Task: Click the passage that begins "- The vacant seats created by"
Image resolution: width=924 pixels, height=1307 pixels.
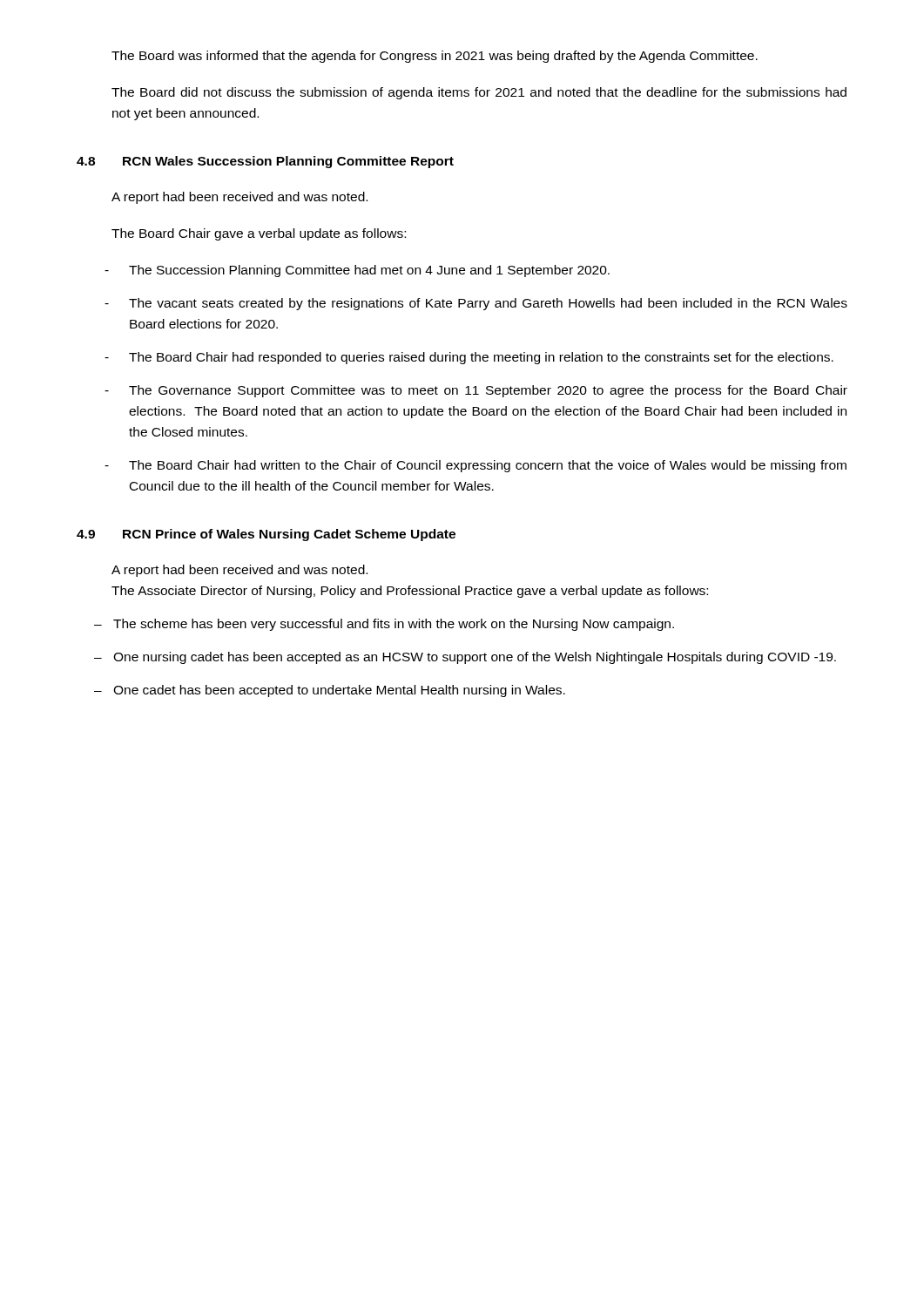Action: tap(476, 314)
